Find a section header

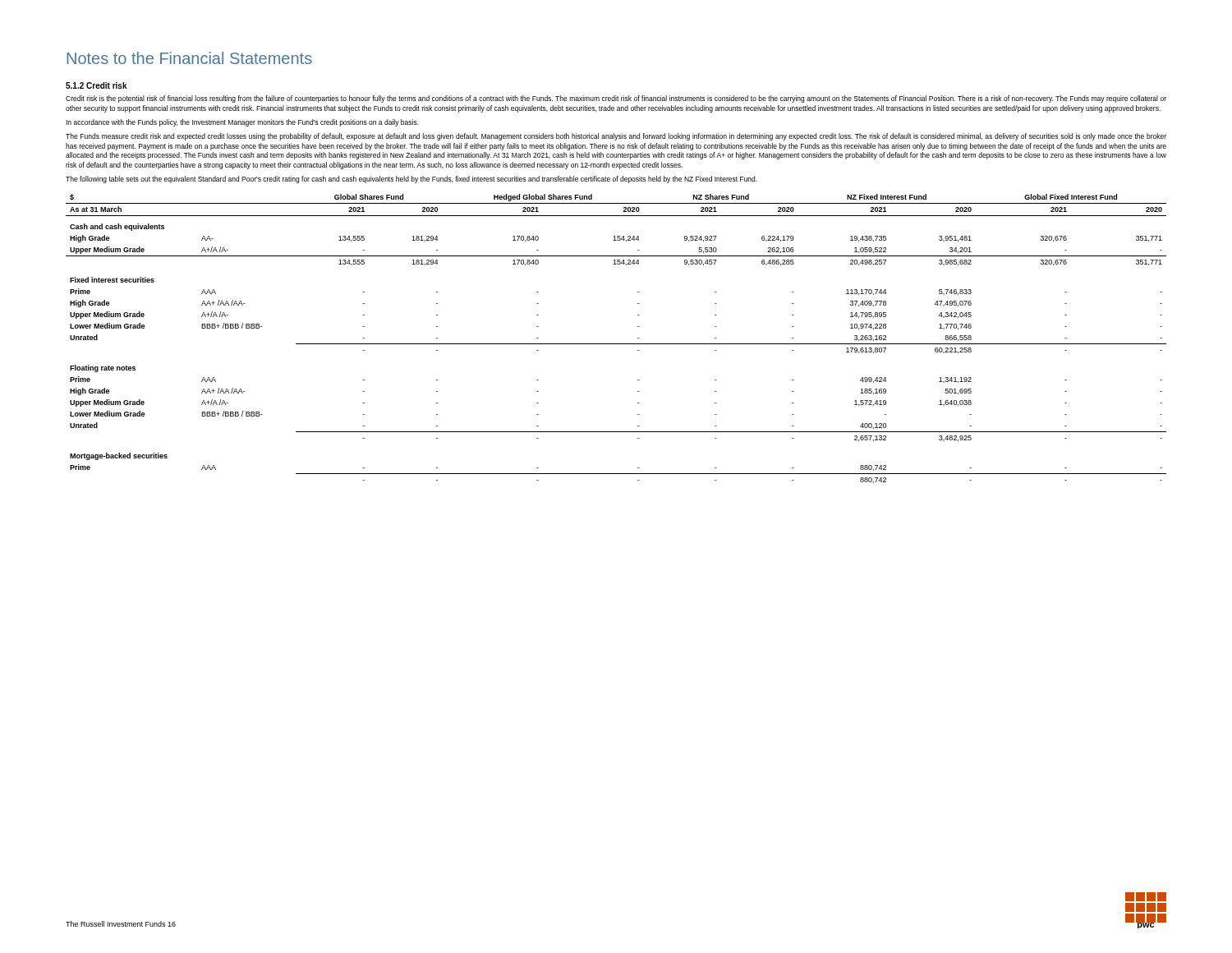click(x=96, y=86)
